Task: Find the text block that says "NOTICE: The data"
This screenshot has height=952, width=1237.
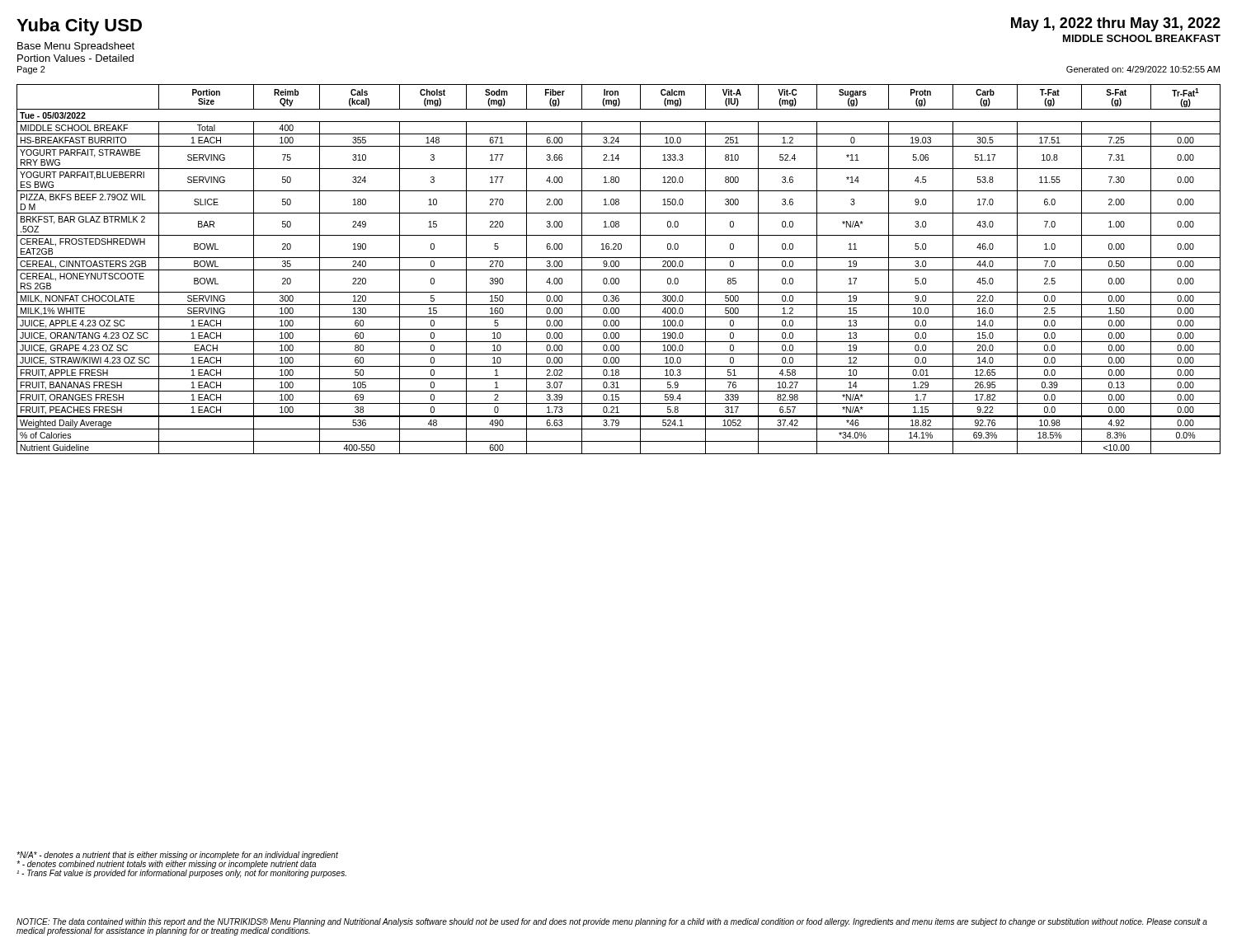Action: point(612,926)
